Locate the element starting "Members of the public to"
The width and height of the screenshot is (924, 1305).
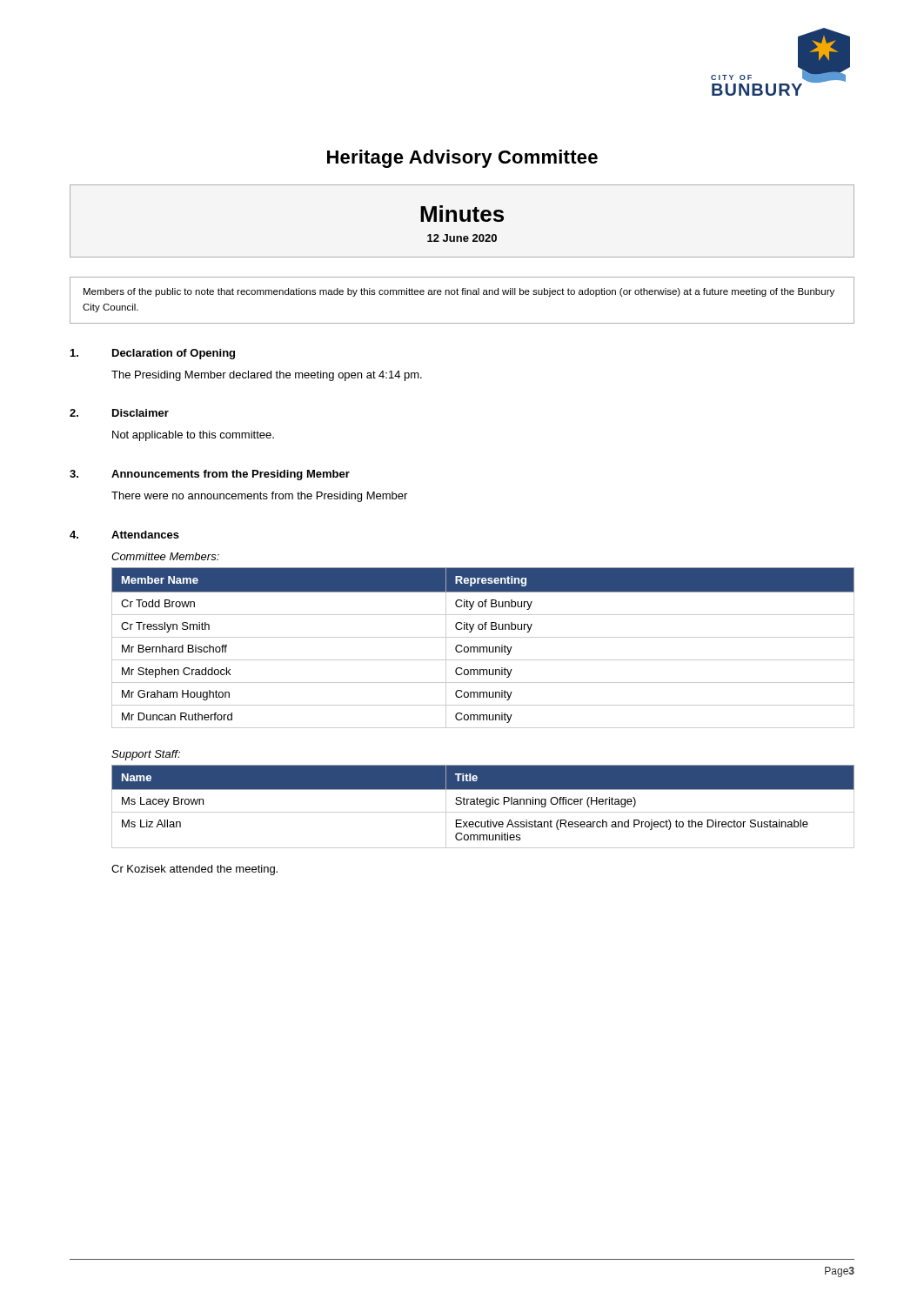459,299
